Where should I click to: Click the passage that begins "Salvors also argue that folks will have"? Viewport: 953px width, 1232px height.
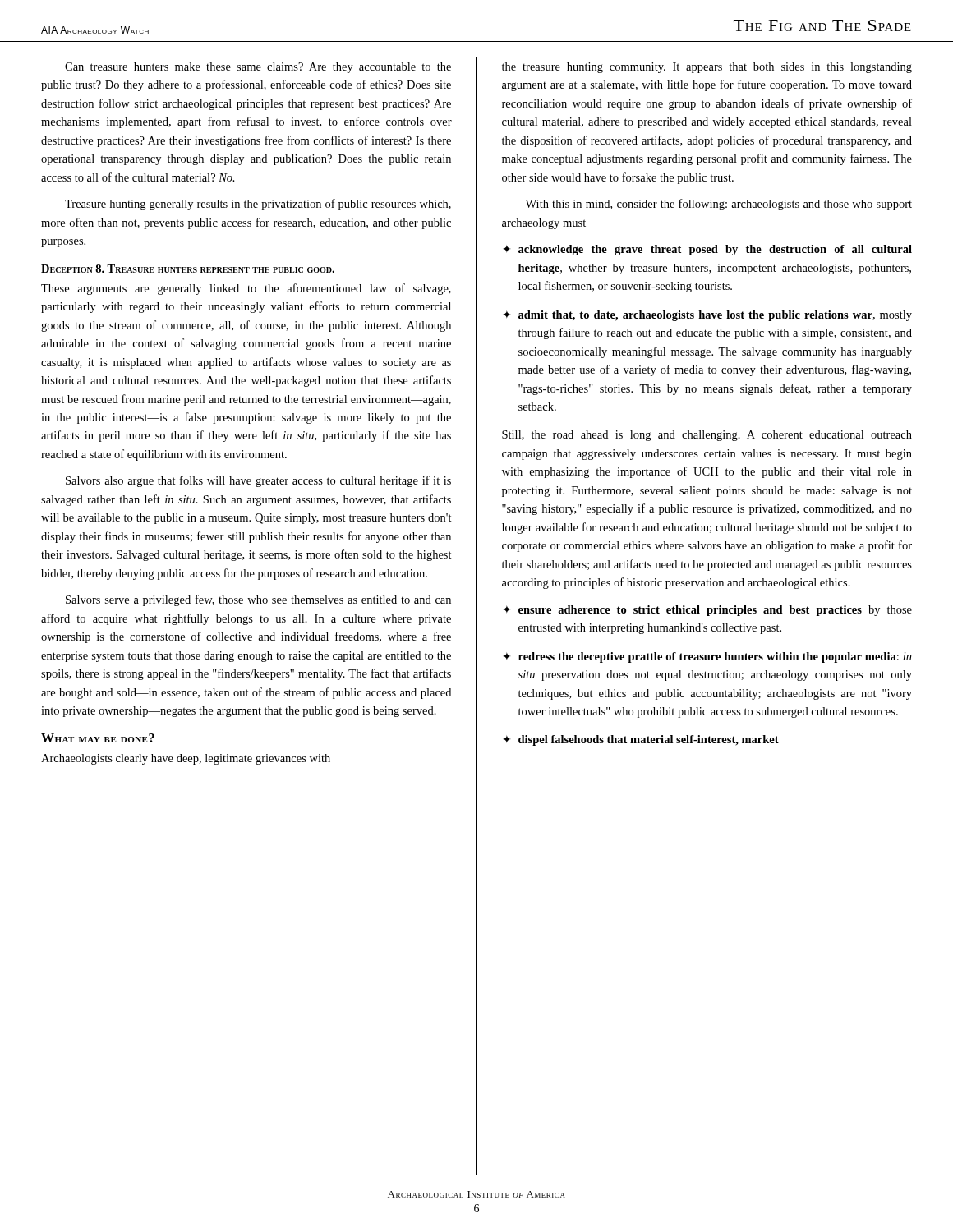pos(246,527)
